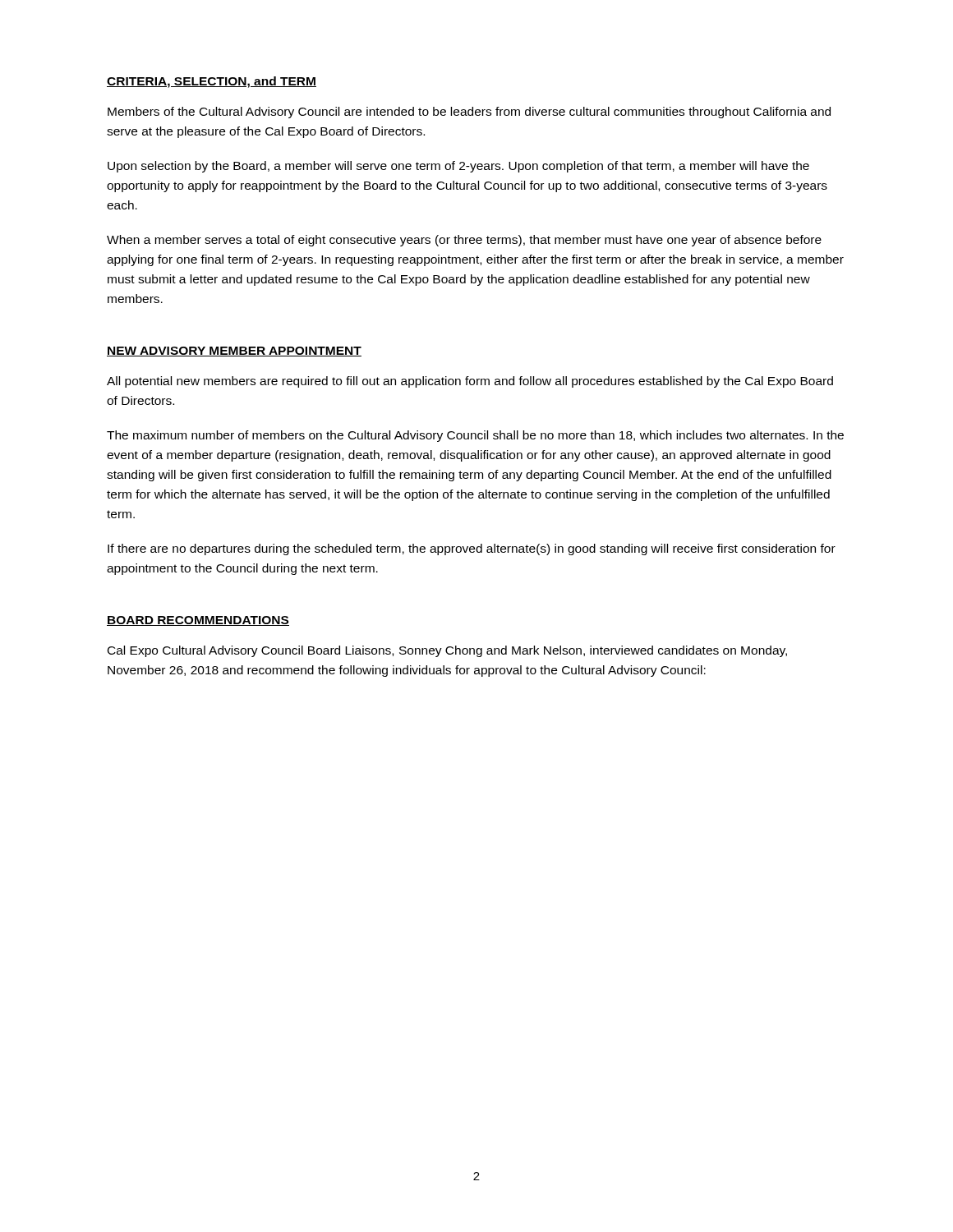The width and height of the screenshot is (953, 1232).
Task: Locate the block of text that opens with "Members of the"
Action: pyautogui.click(x=469, y=121)
